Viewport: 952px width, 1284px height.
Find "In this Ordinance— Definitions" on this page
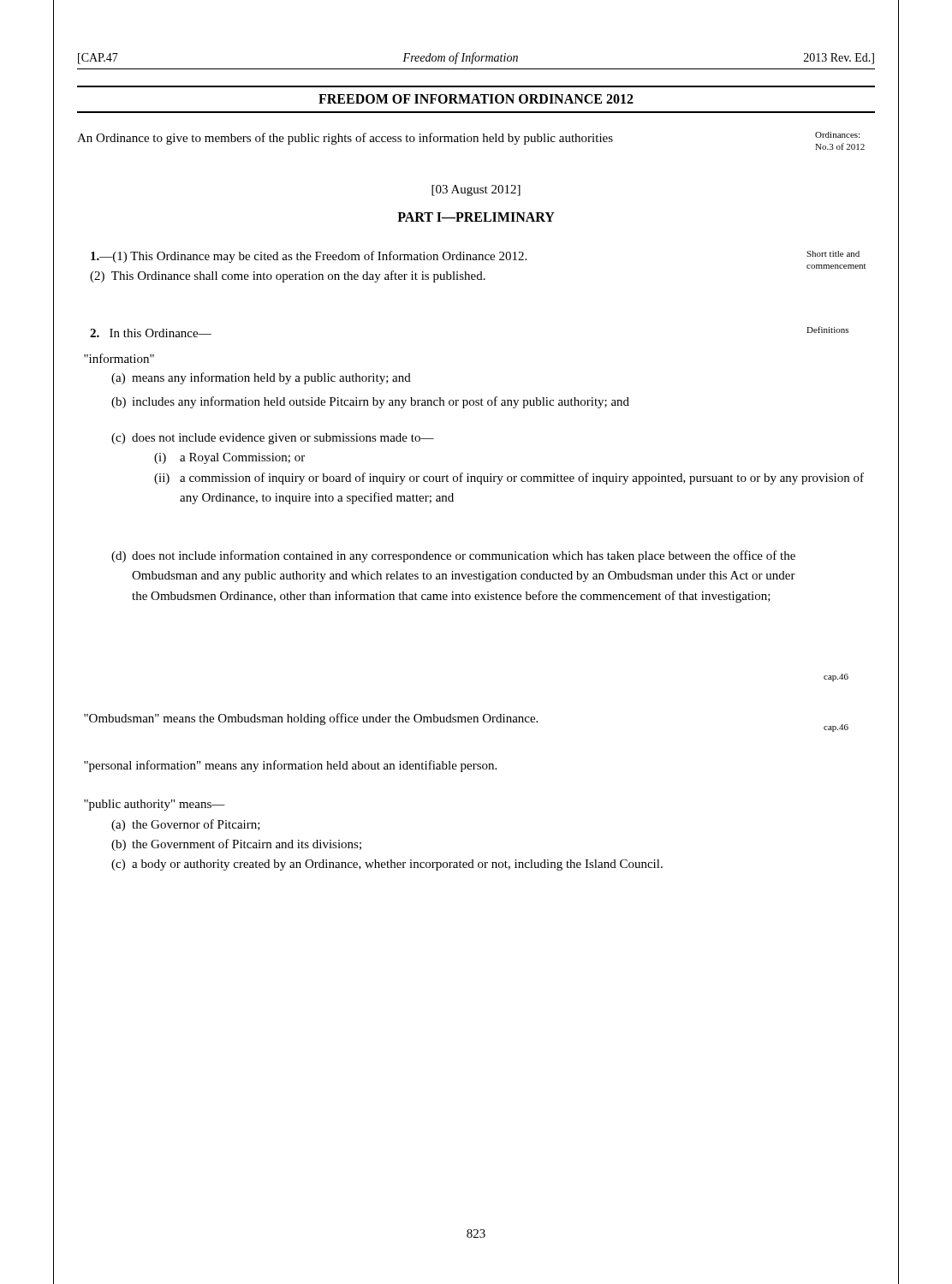coord(156,332)
